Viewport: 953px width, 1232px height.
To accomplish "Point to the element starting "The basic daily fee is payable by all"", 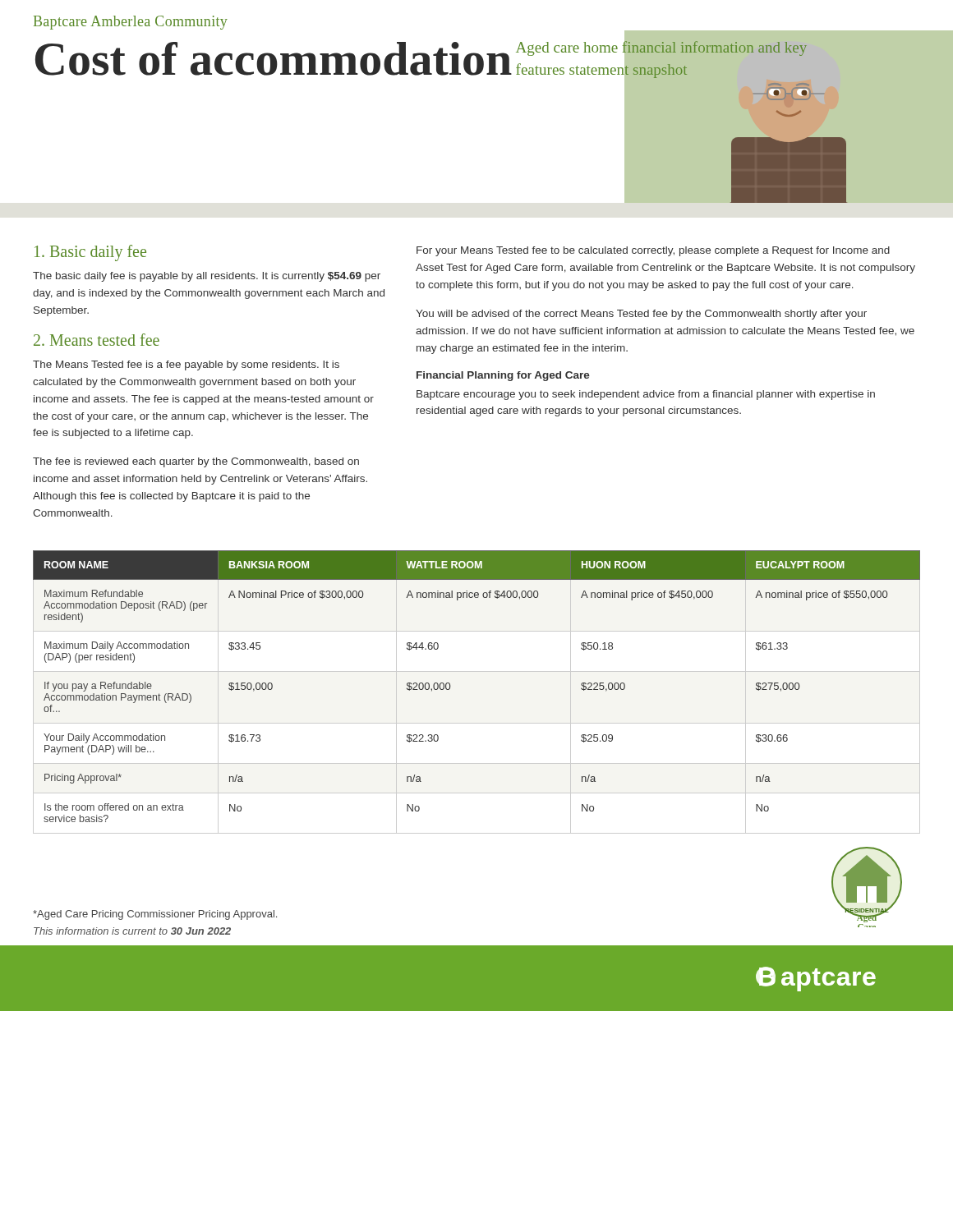I will 210,294.
